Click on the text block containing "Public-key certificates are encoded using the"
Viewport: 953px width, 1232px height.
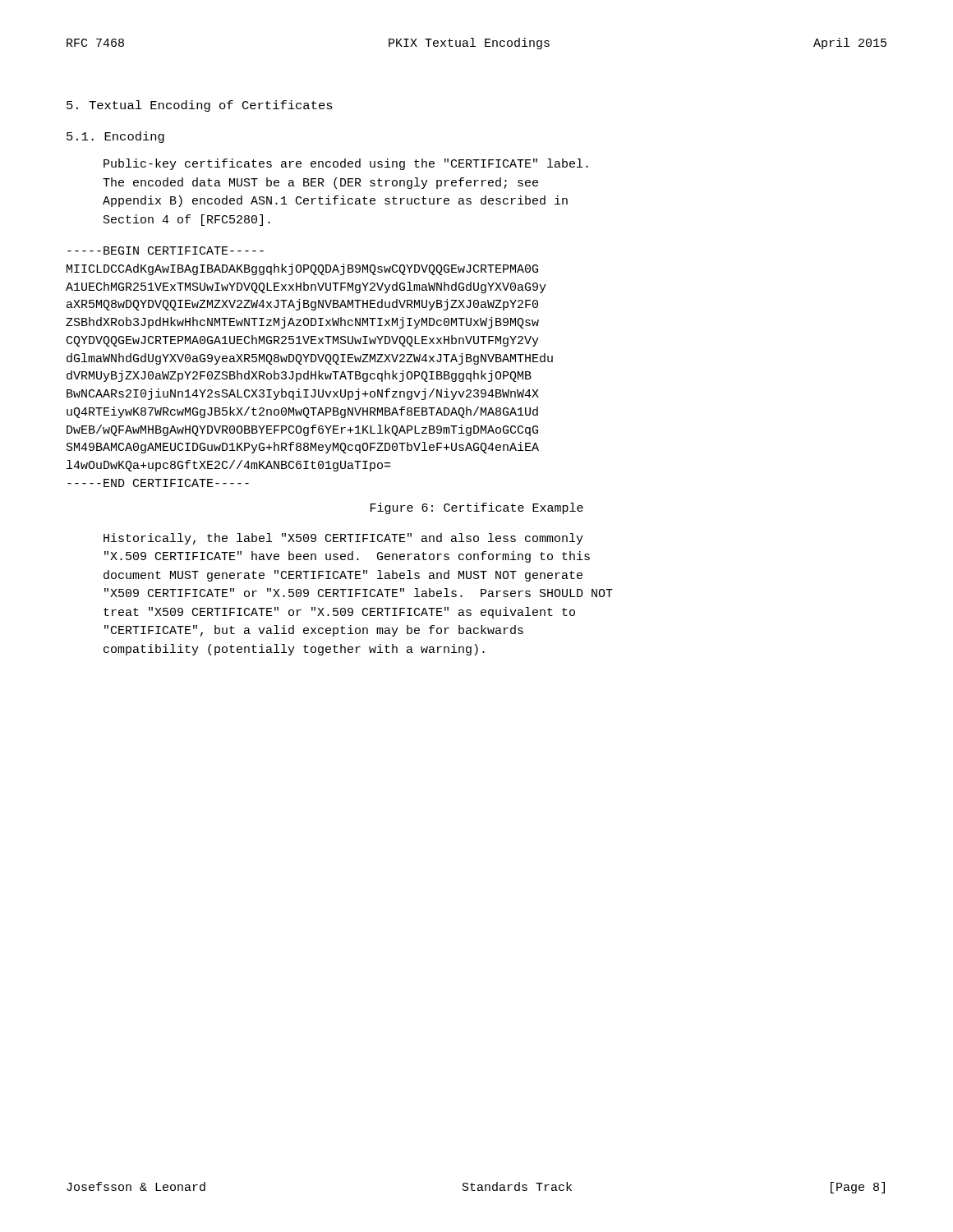(x=347, y=192)
